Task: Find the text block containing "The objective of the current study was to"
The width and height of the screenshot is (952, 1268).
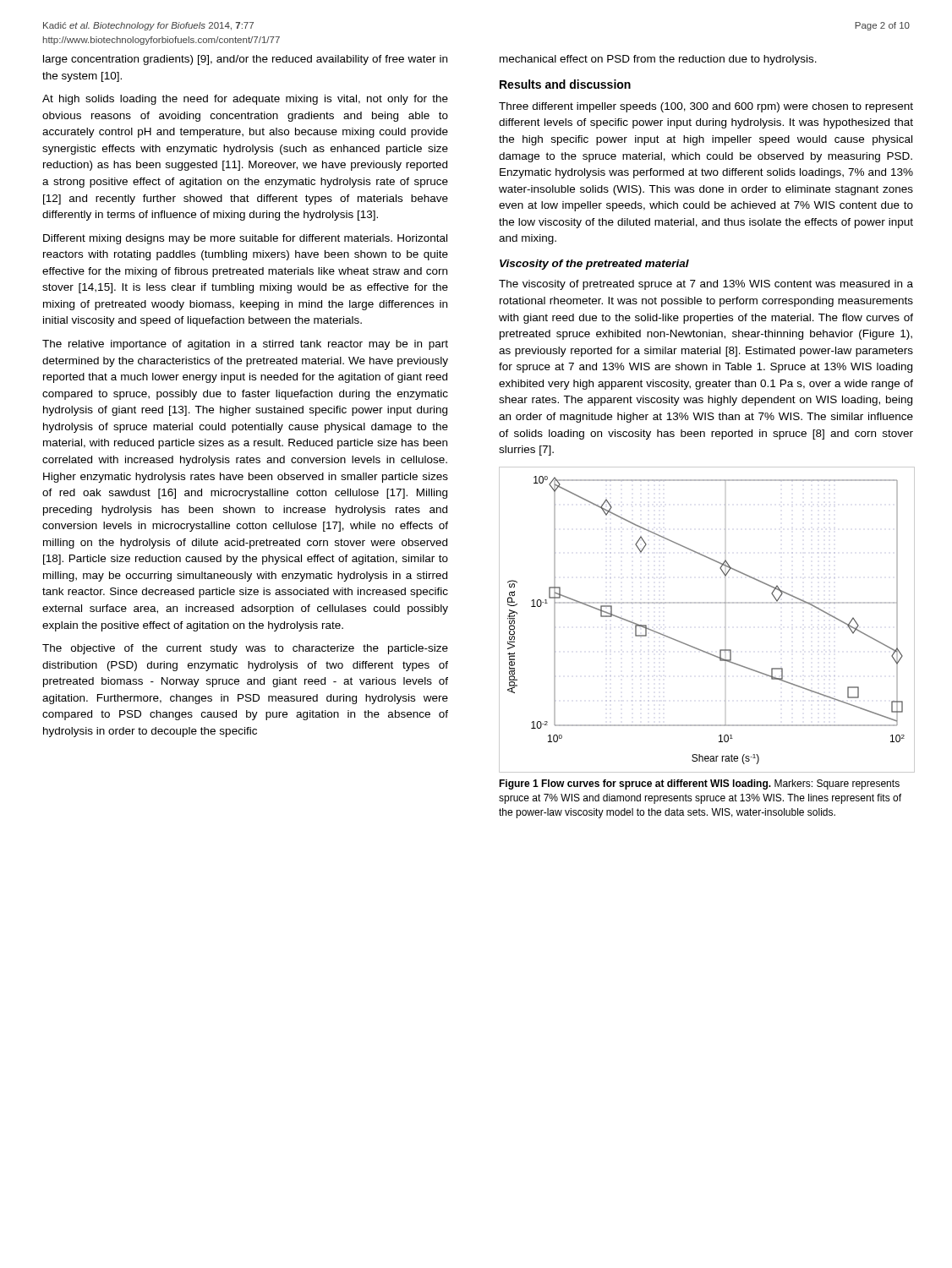Action: [245, 690]
